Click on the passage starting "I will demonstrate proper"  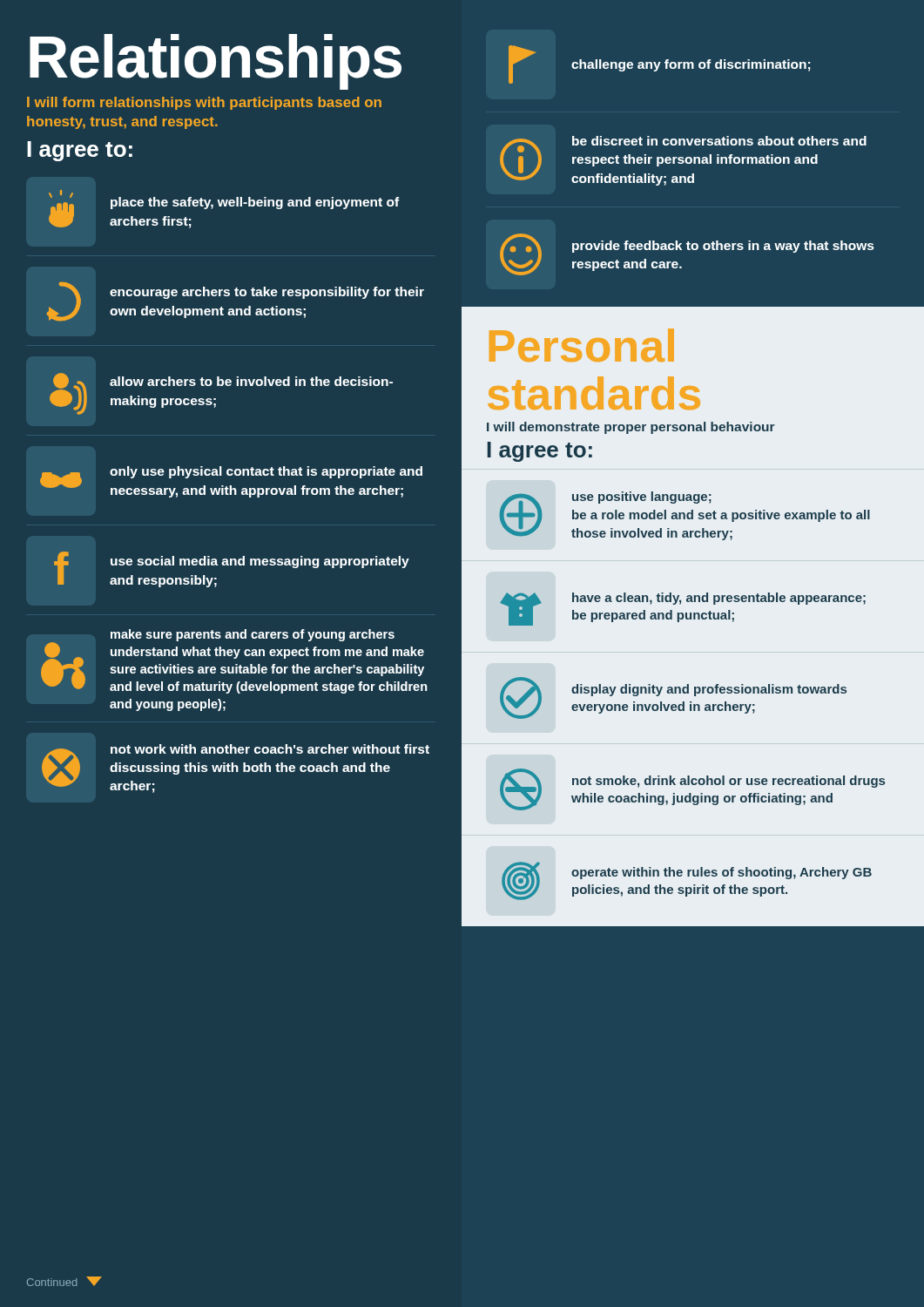pos(630,427)
